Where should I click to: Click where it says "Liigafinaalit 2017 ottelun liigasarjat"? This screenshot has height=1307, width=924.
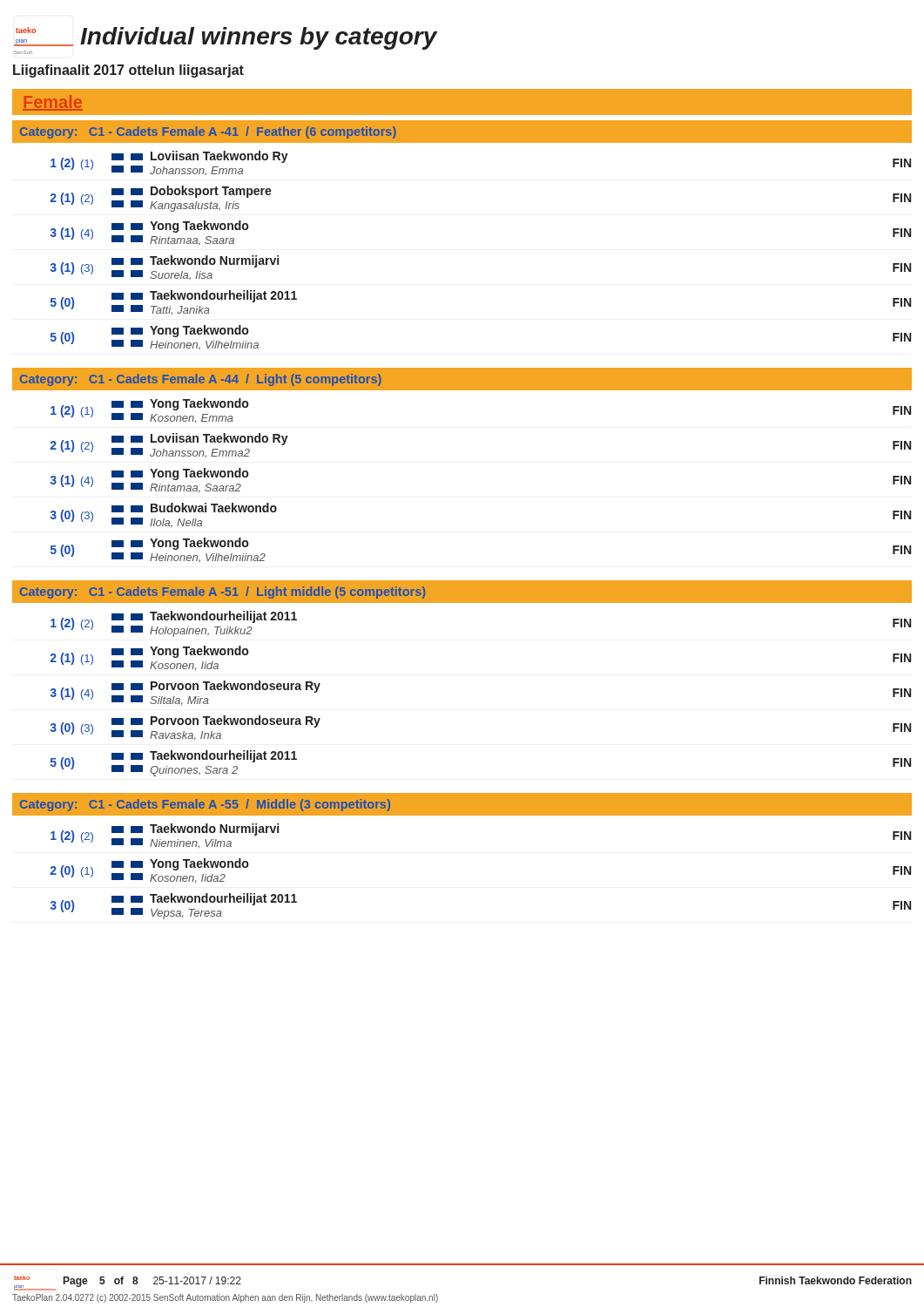[x=128, y=70]
